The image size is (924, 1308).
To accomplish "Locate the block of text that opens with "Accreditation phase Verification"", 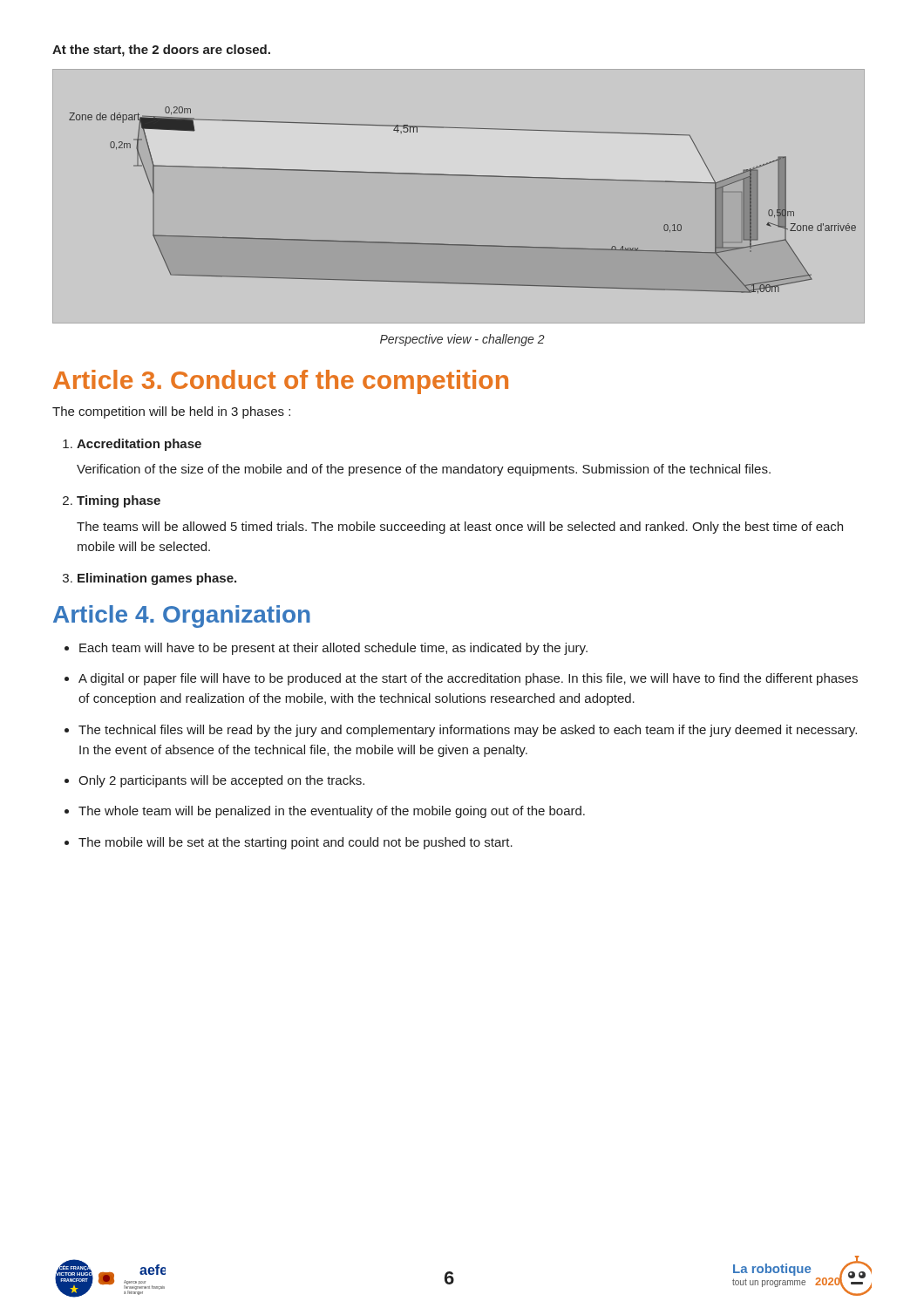I will tap(474, 457).
